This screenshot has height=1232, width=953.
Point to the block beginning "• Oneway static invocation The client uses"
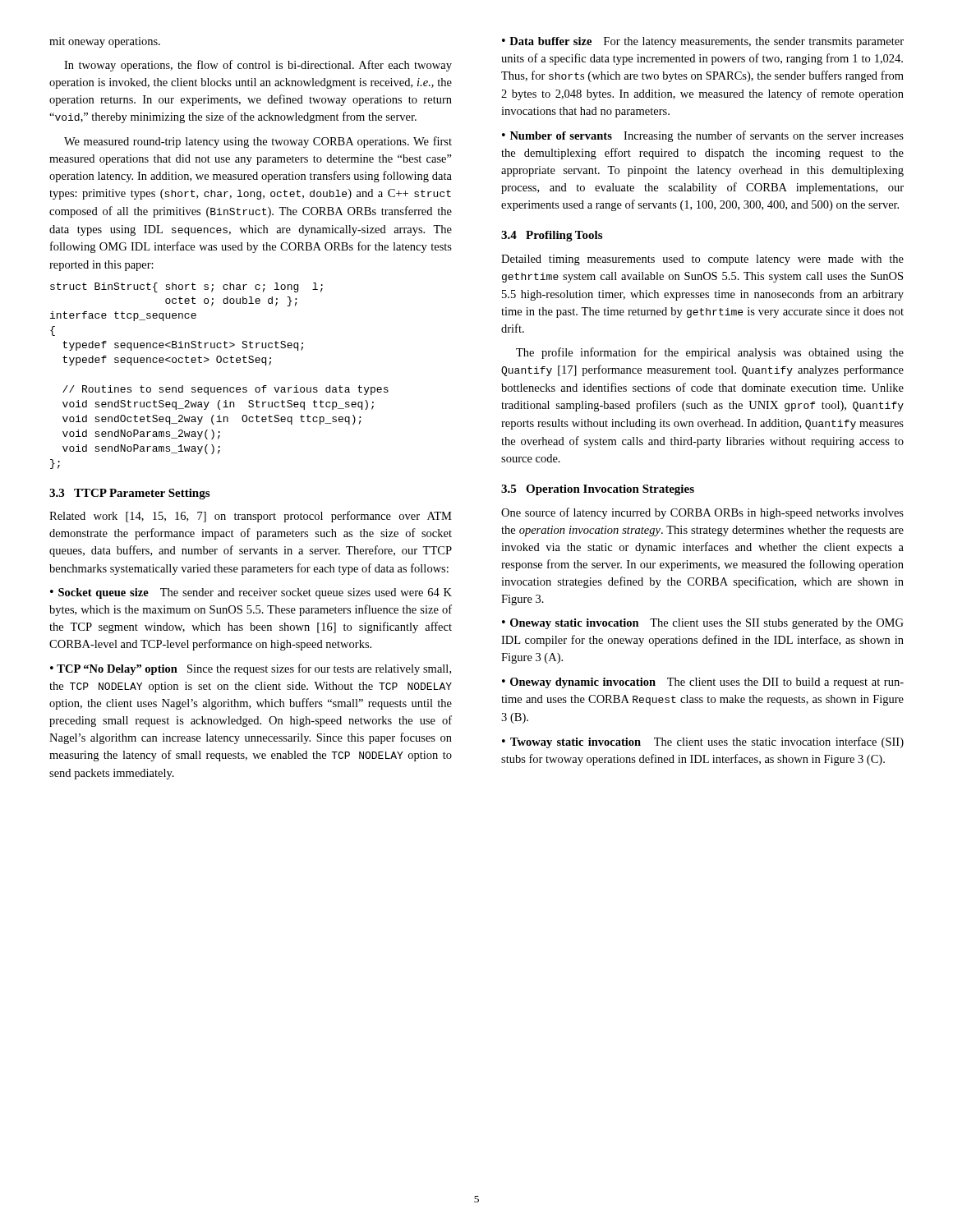[702, 640]
